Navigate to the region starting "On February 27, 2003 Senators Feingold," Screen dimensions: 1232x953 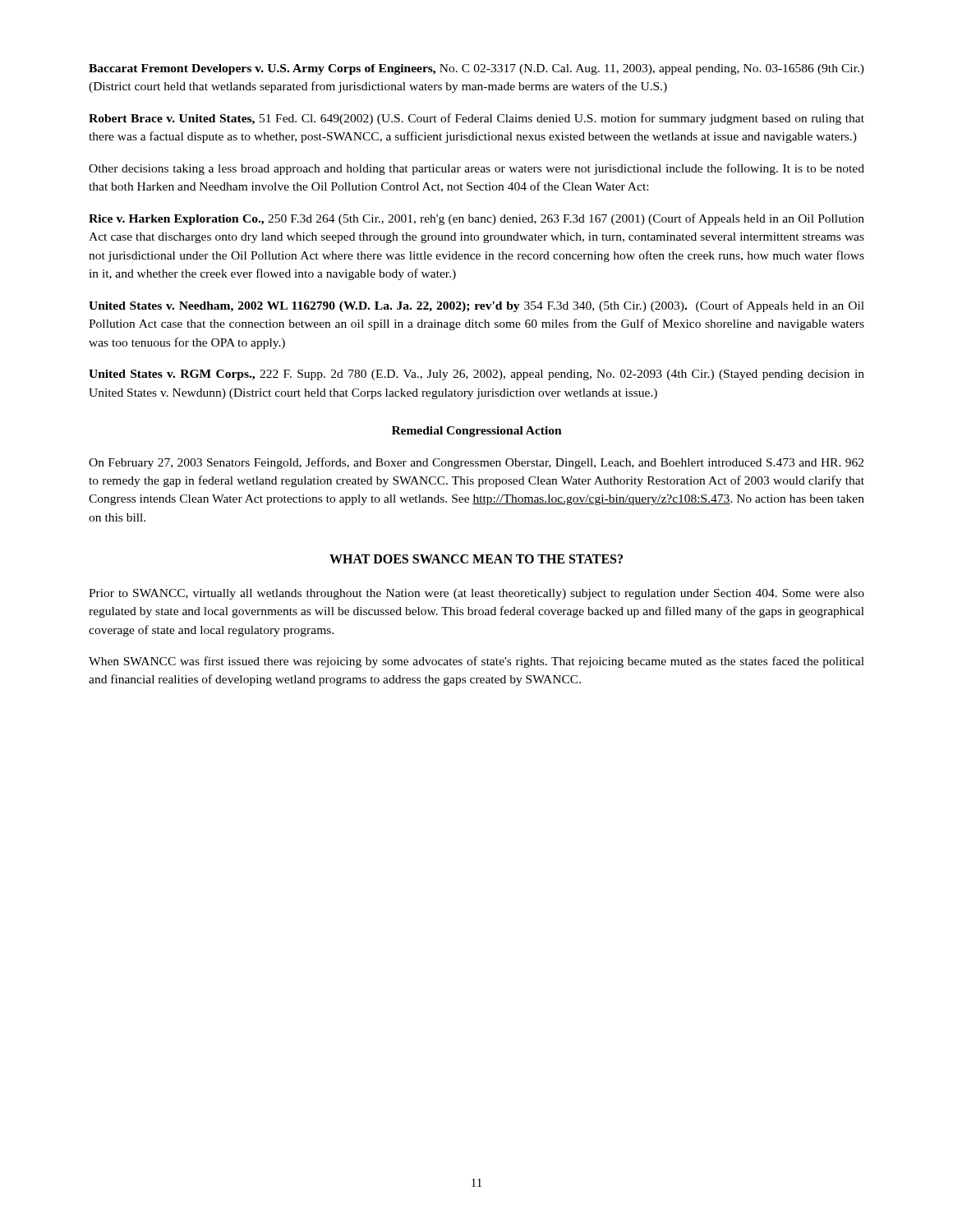pyautogui.click(x=476, y=489)
